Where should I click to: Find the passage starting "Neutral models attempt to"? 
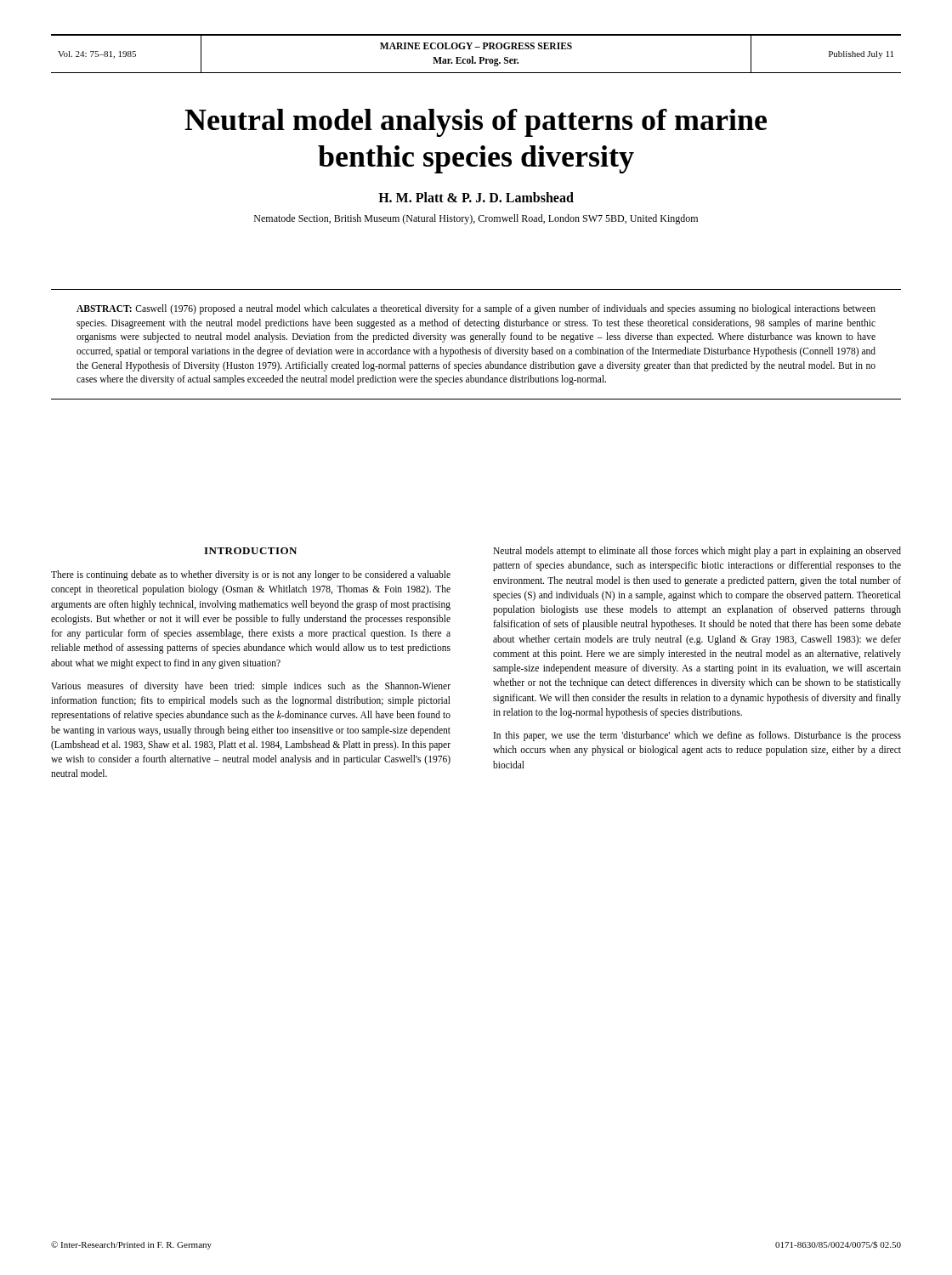coord(697,631)
